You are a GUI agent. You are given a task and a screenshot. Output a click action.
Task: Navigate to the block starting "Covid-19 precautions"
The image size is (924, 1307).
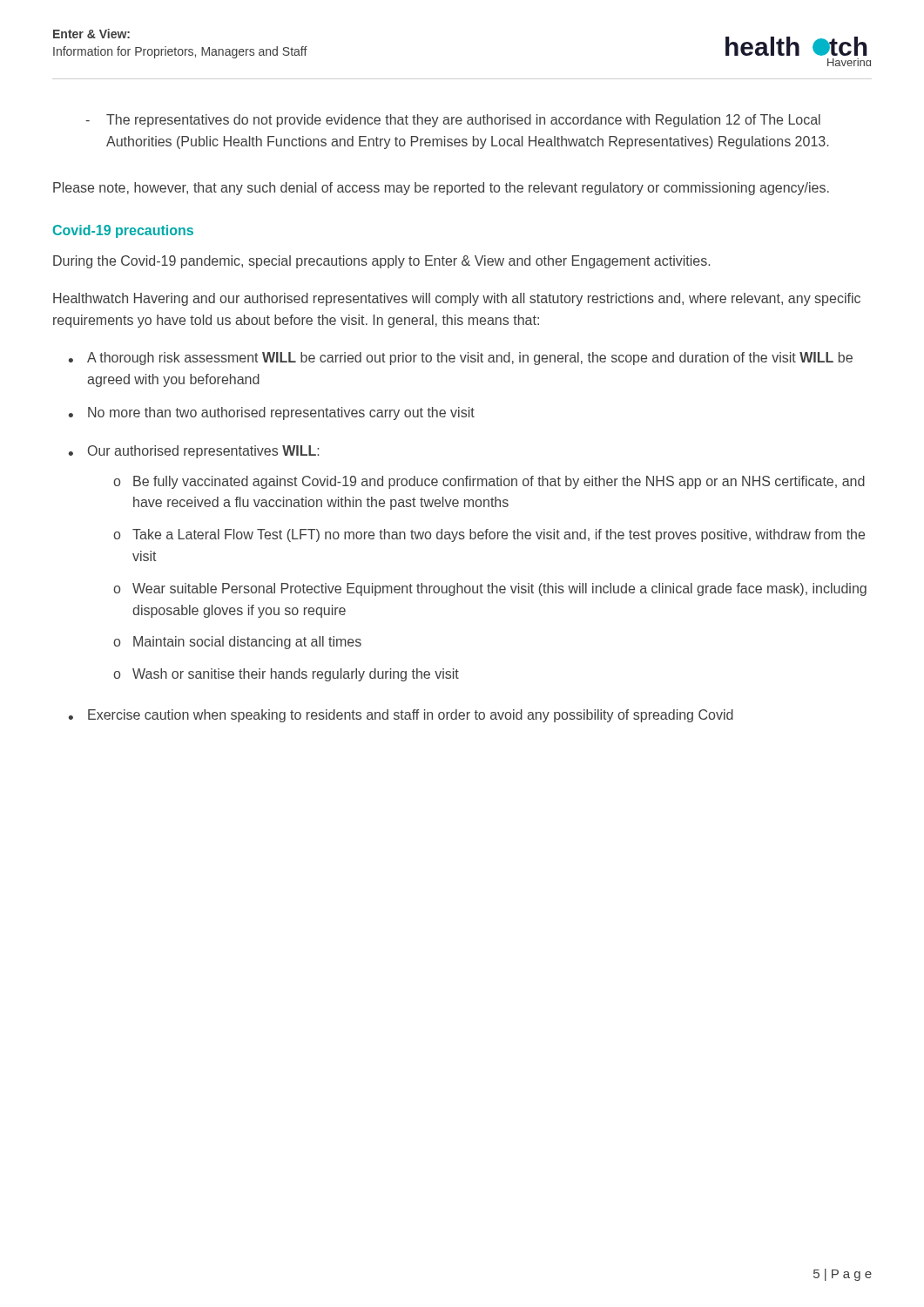point(123,231)
